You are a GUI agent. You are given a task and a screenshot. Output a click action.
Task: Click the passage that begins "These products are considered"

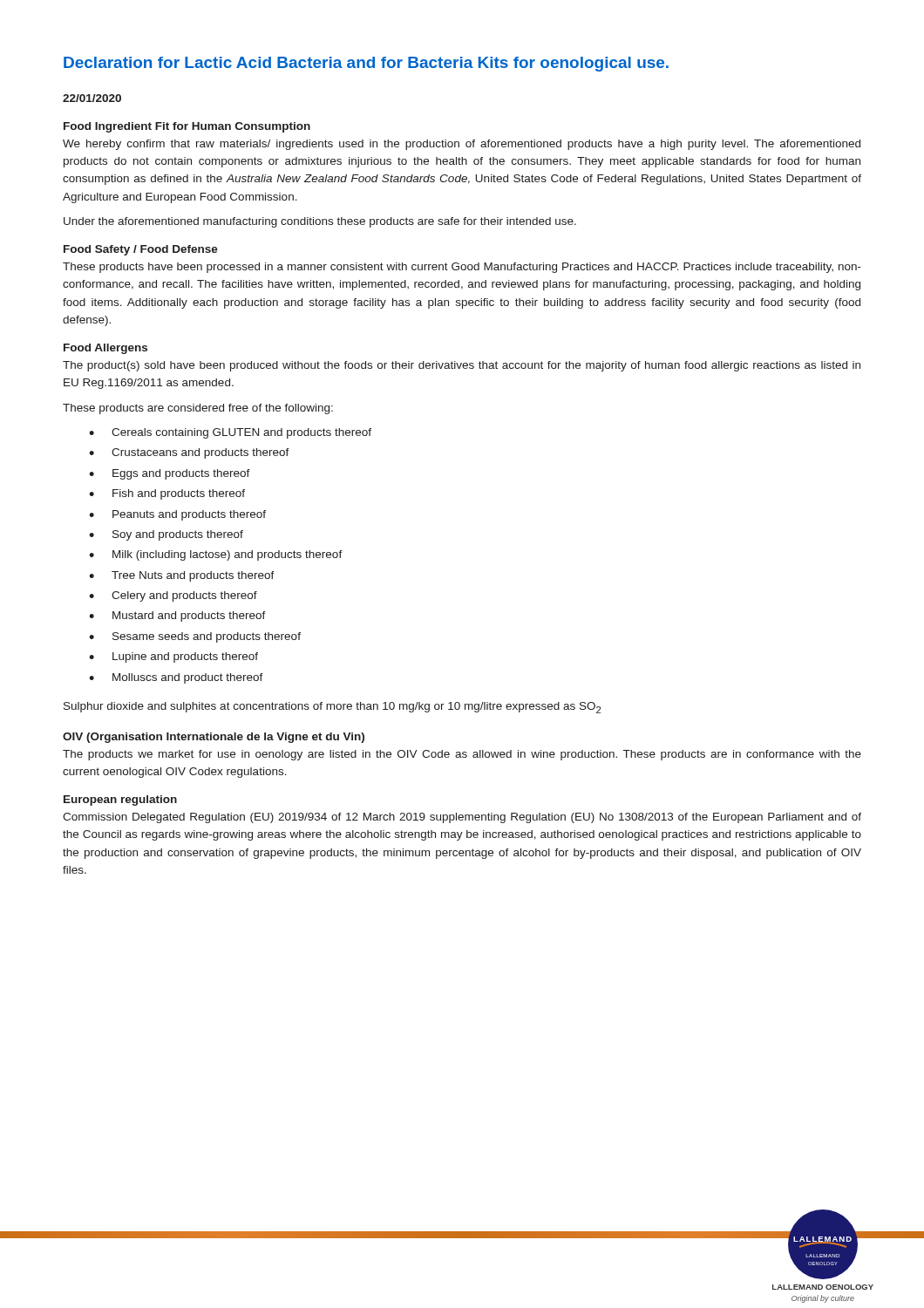(x=198, y=407)
